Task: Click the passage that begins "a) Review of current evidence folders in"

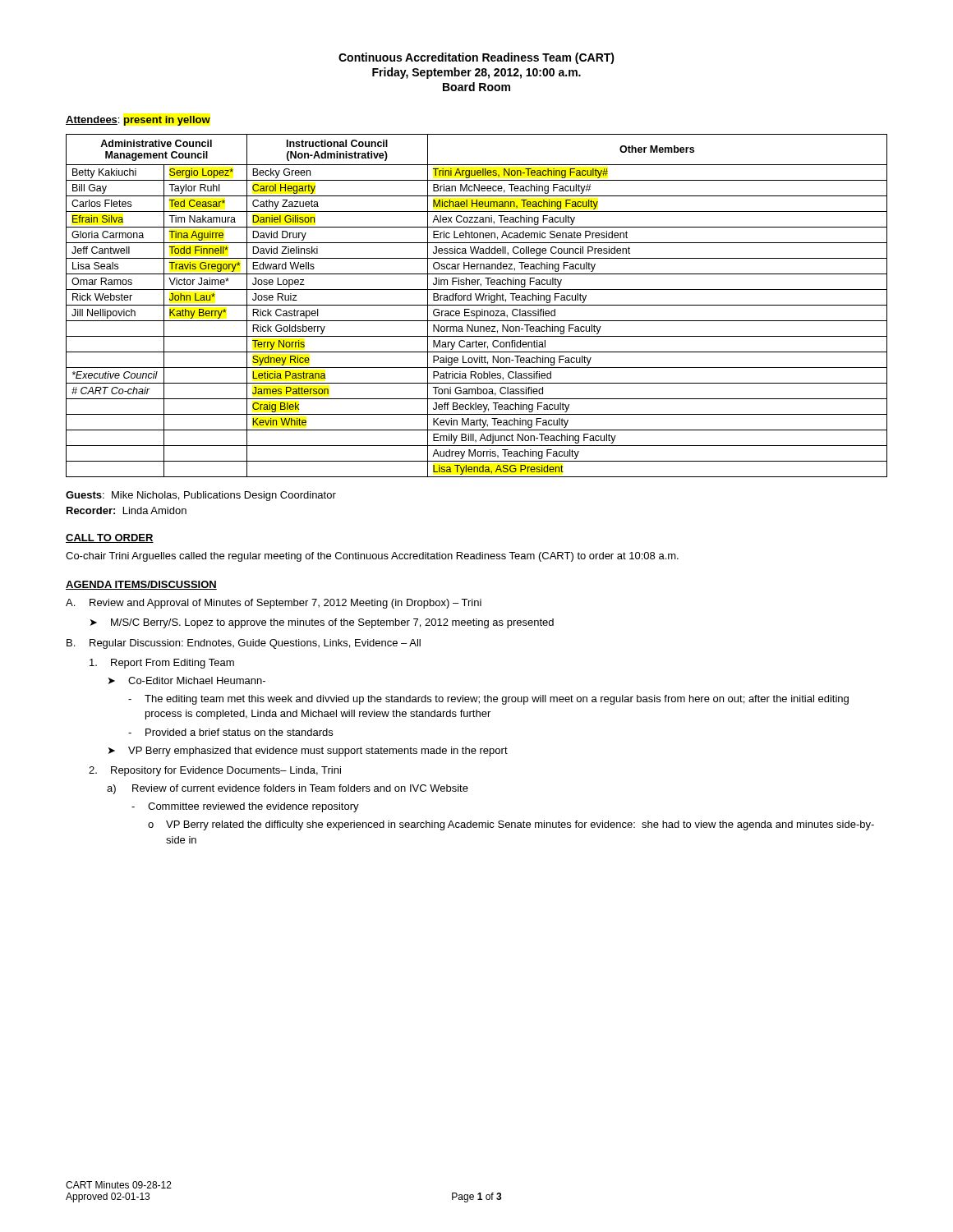Action: (x=288, y=789)
